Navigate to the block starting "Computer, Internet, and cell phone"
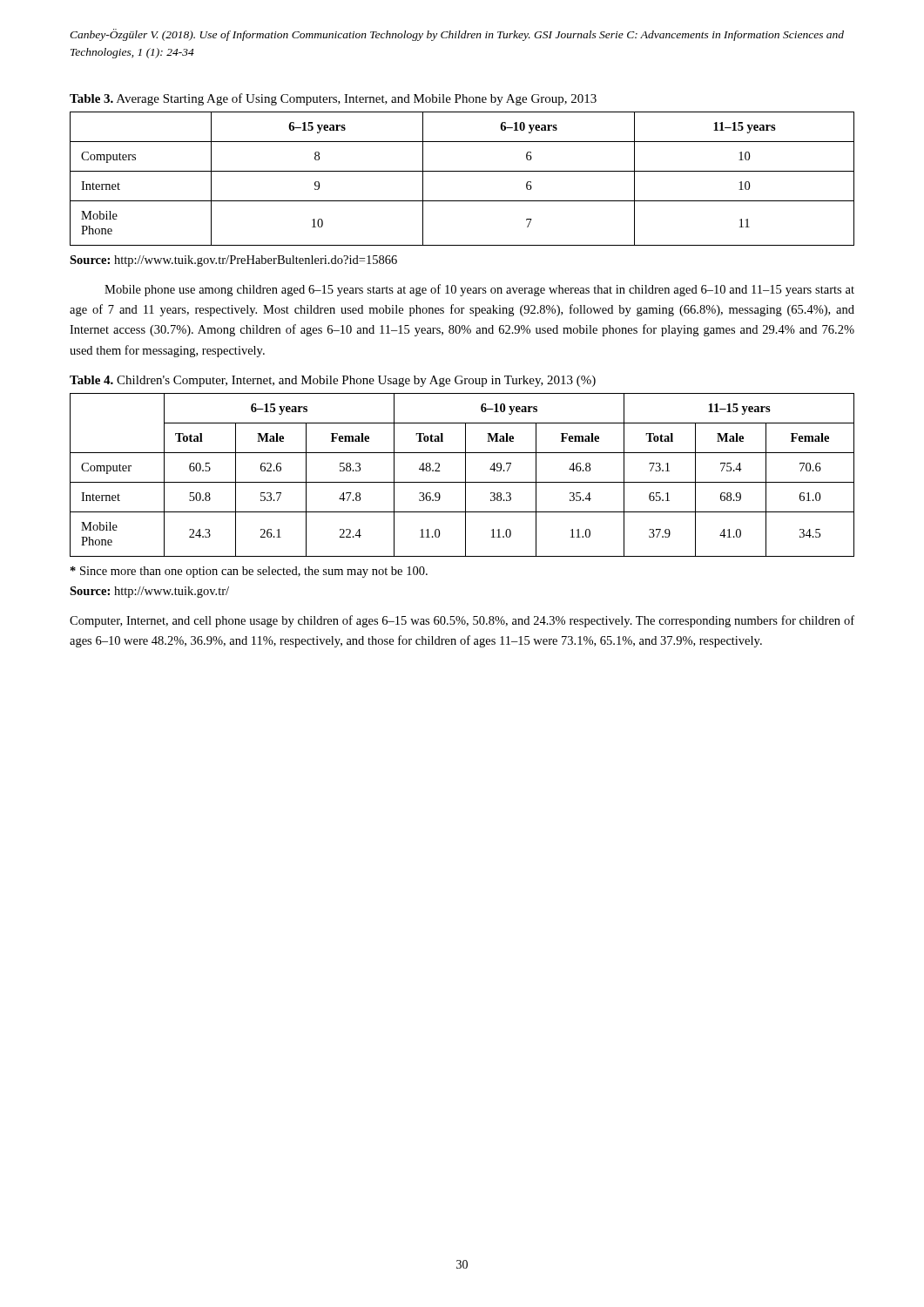The image size is (924, 1307). tap(462, 630)
